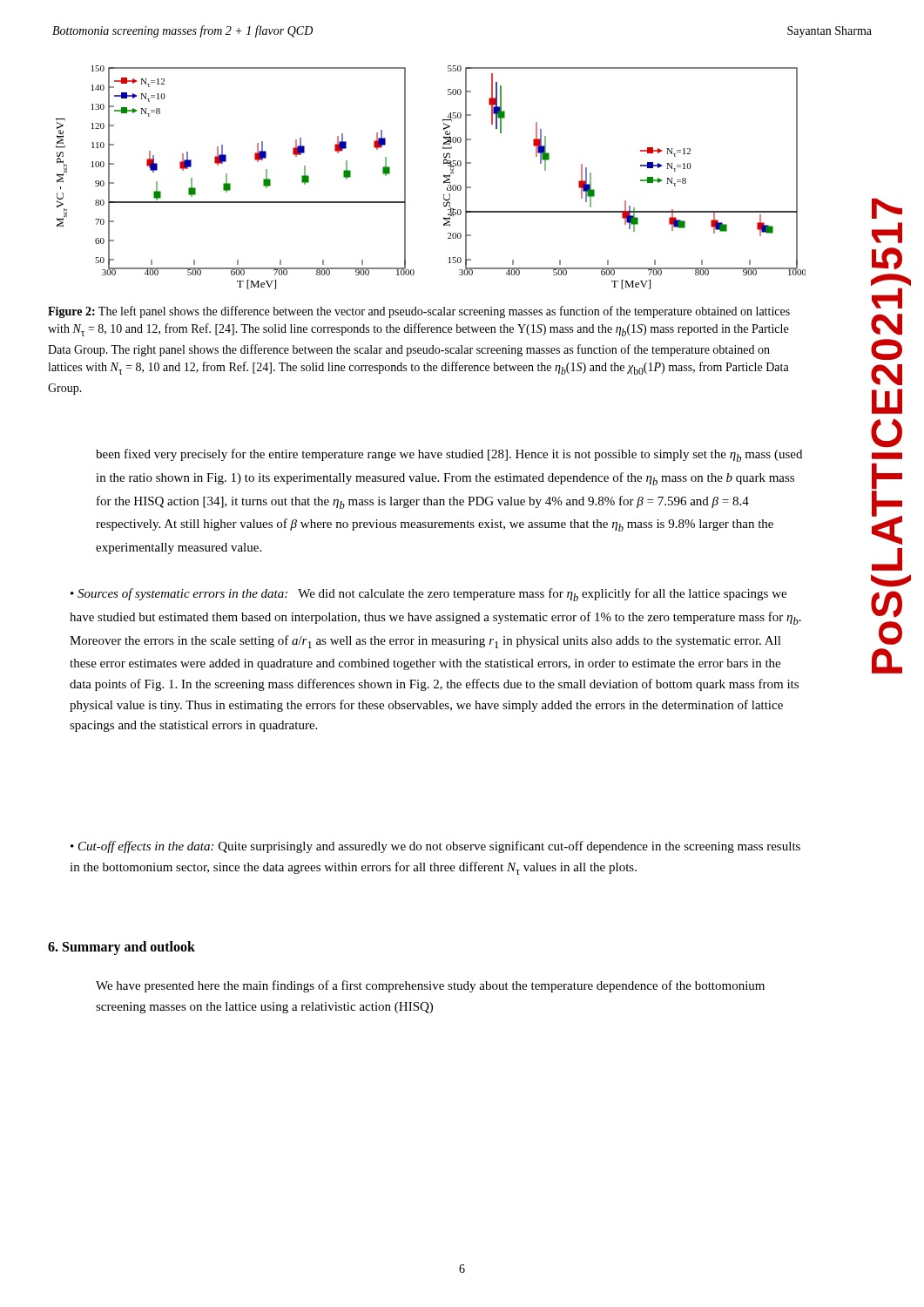Where does it say "6. Summary and outlook"?
This screenshot has height=1307, width=924.
(121, 947)
